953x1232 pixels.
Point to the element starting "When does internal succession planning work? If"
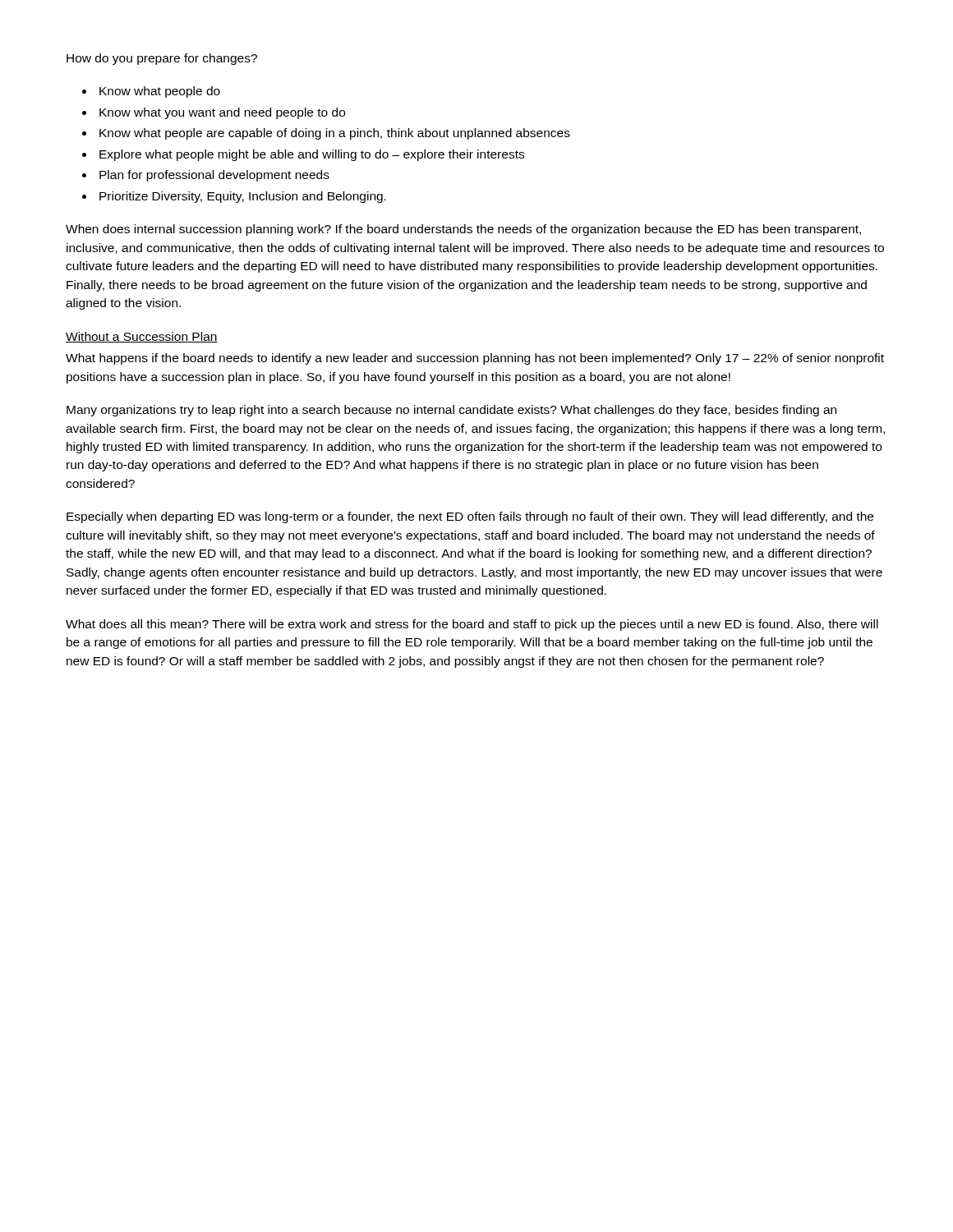pyautogui.click(x=475, y=266)
